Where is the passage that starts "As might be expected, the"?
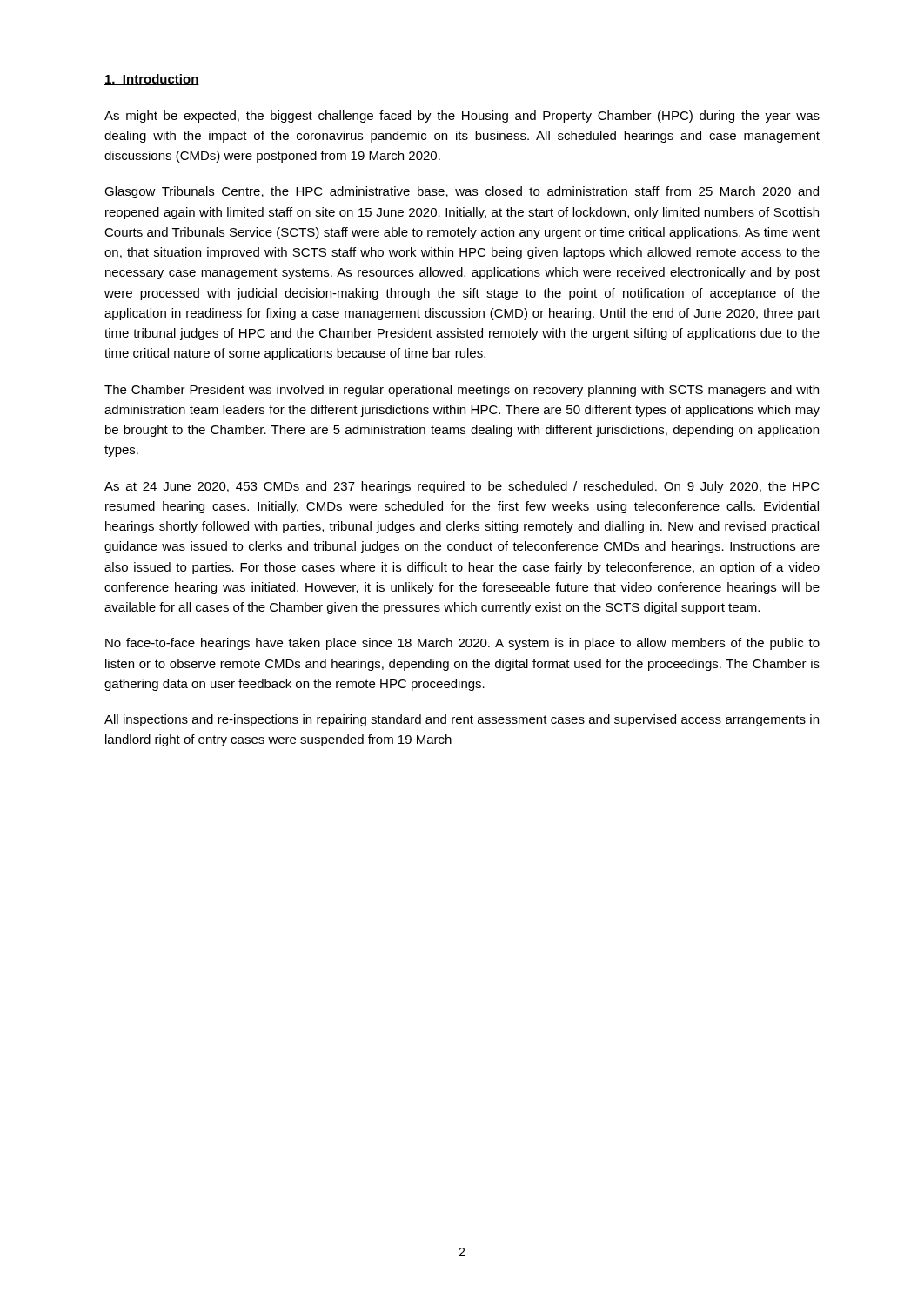 pos(462,135)
